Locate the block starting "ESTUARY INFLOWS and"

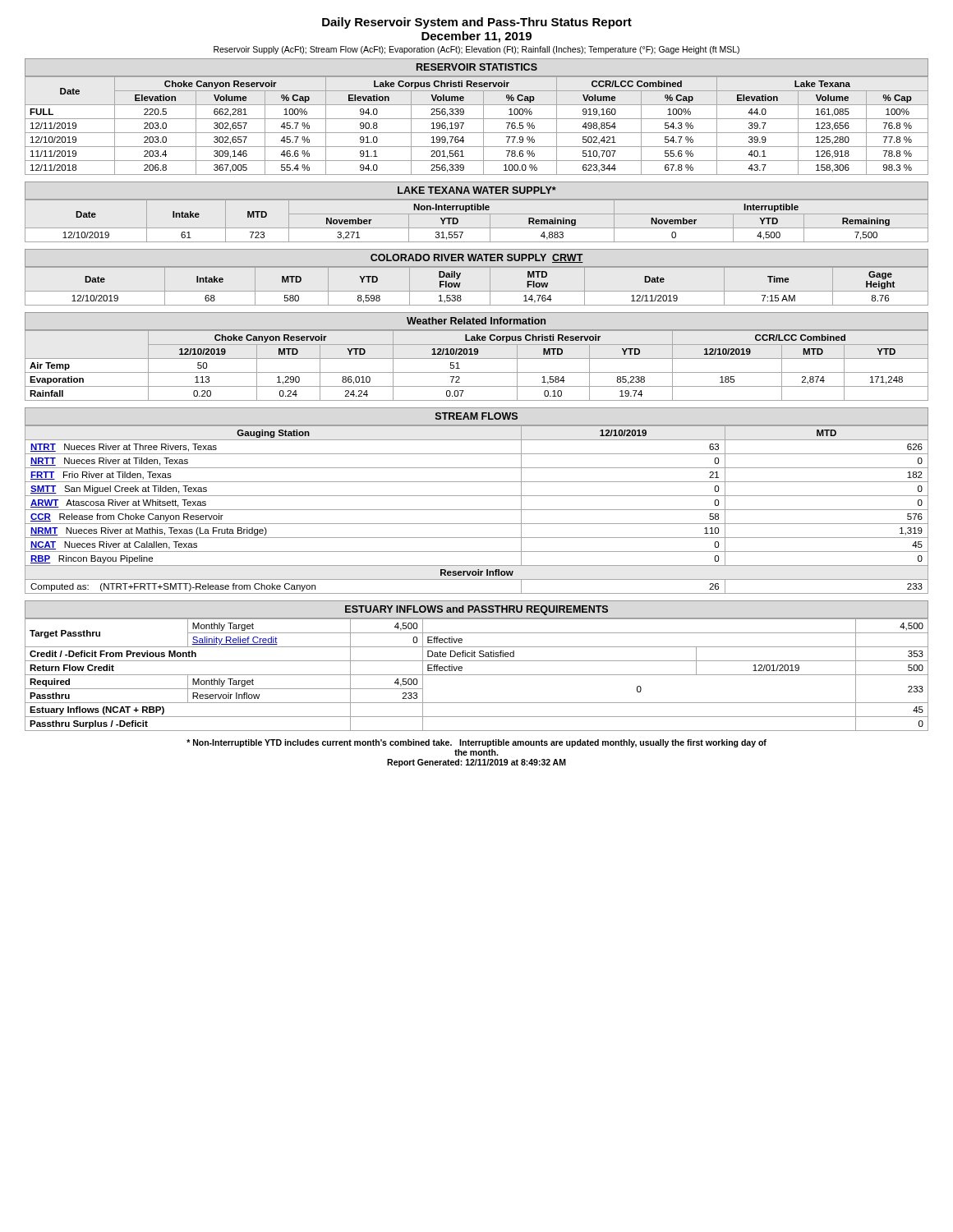pos(476,609)
